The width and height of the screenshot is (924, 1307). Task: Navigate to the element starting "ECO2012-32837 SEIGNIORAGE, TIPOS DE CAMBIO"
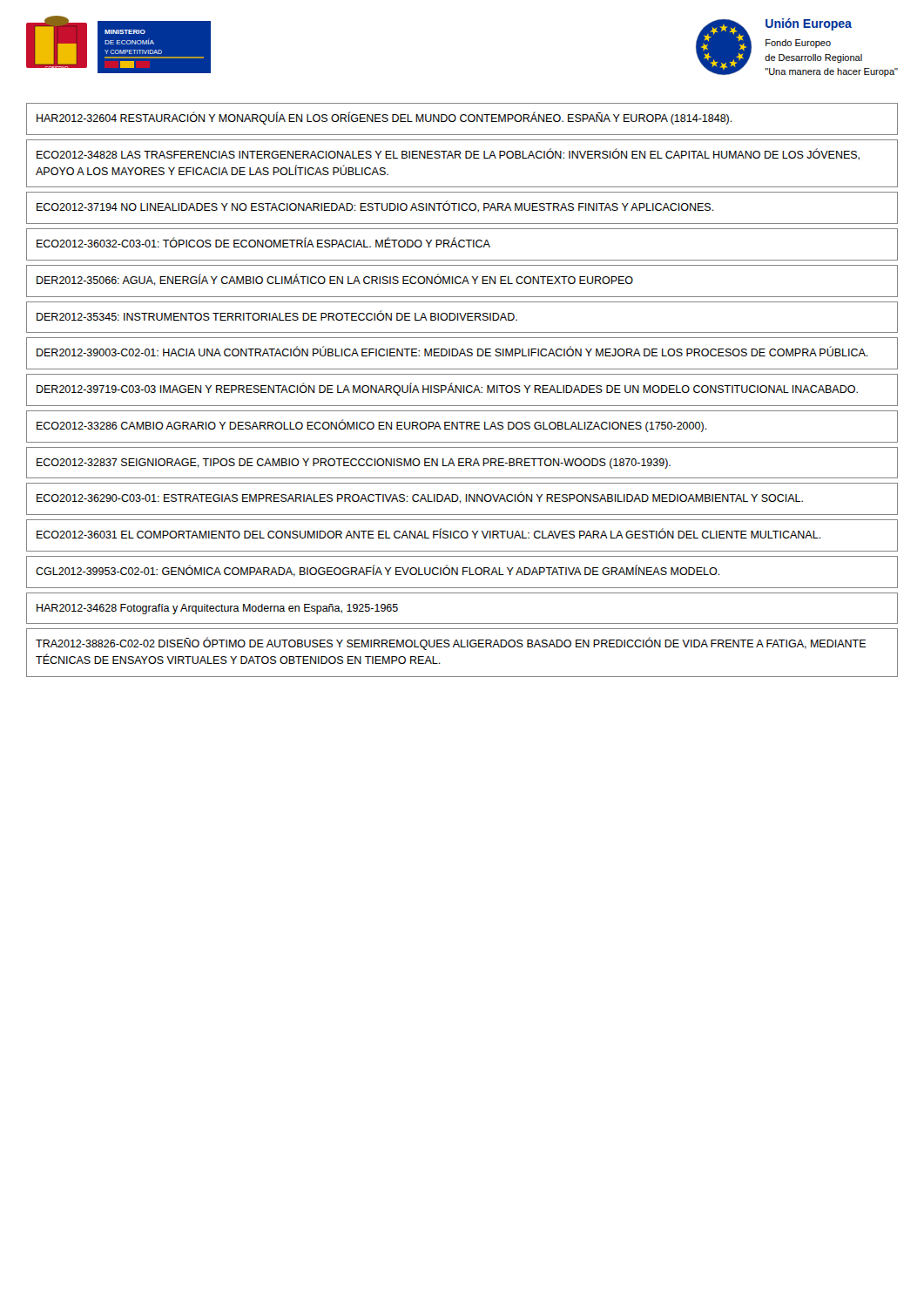click(353, 462)
